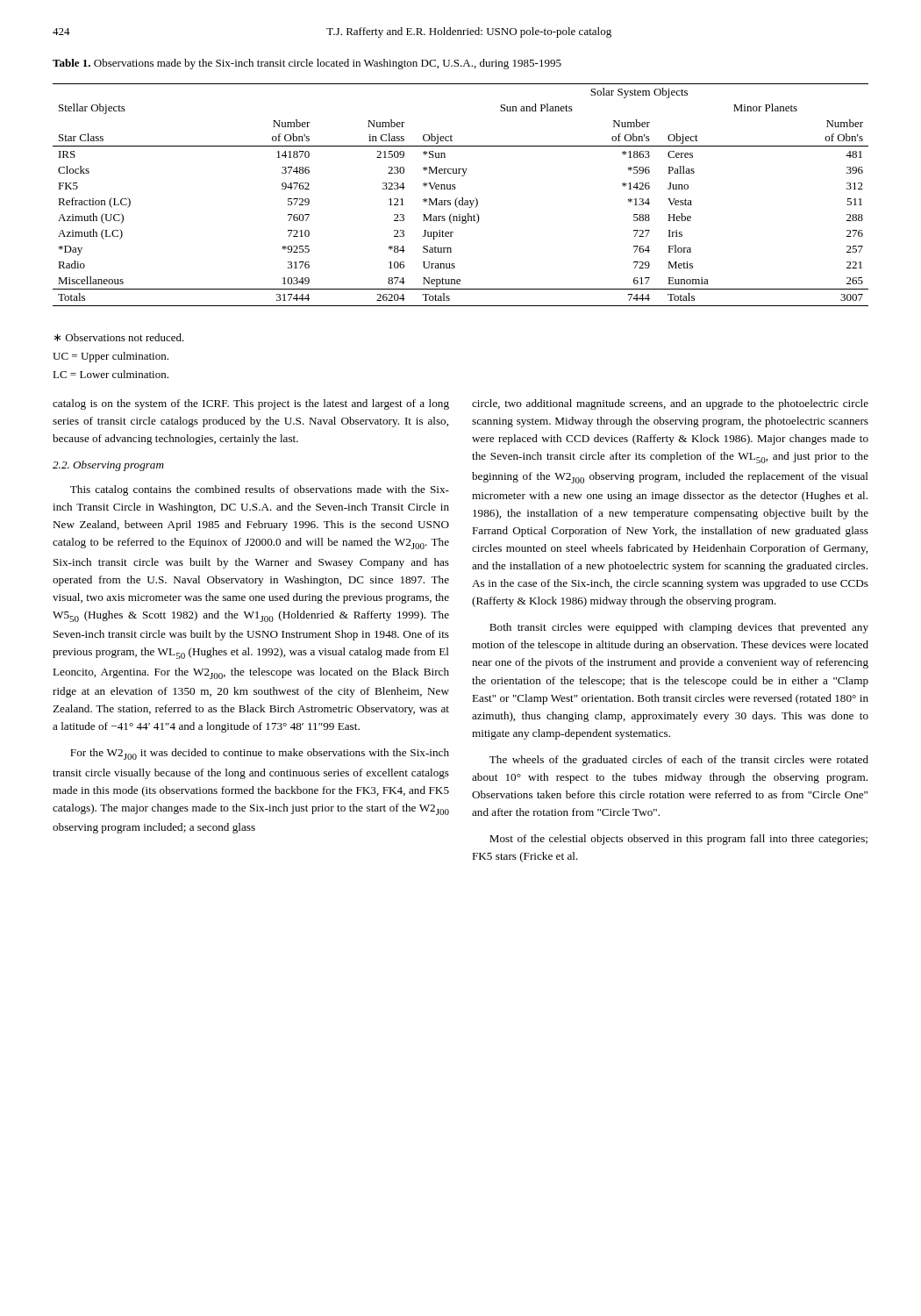The image size is (921, 1316).
Task: Select the table that reads "Azimuth (UC)"
Action: (460, 195)
